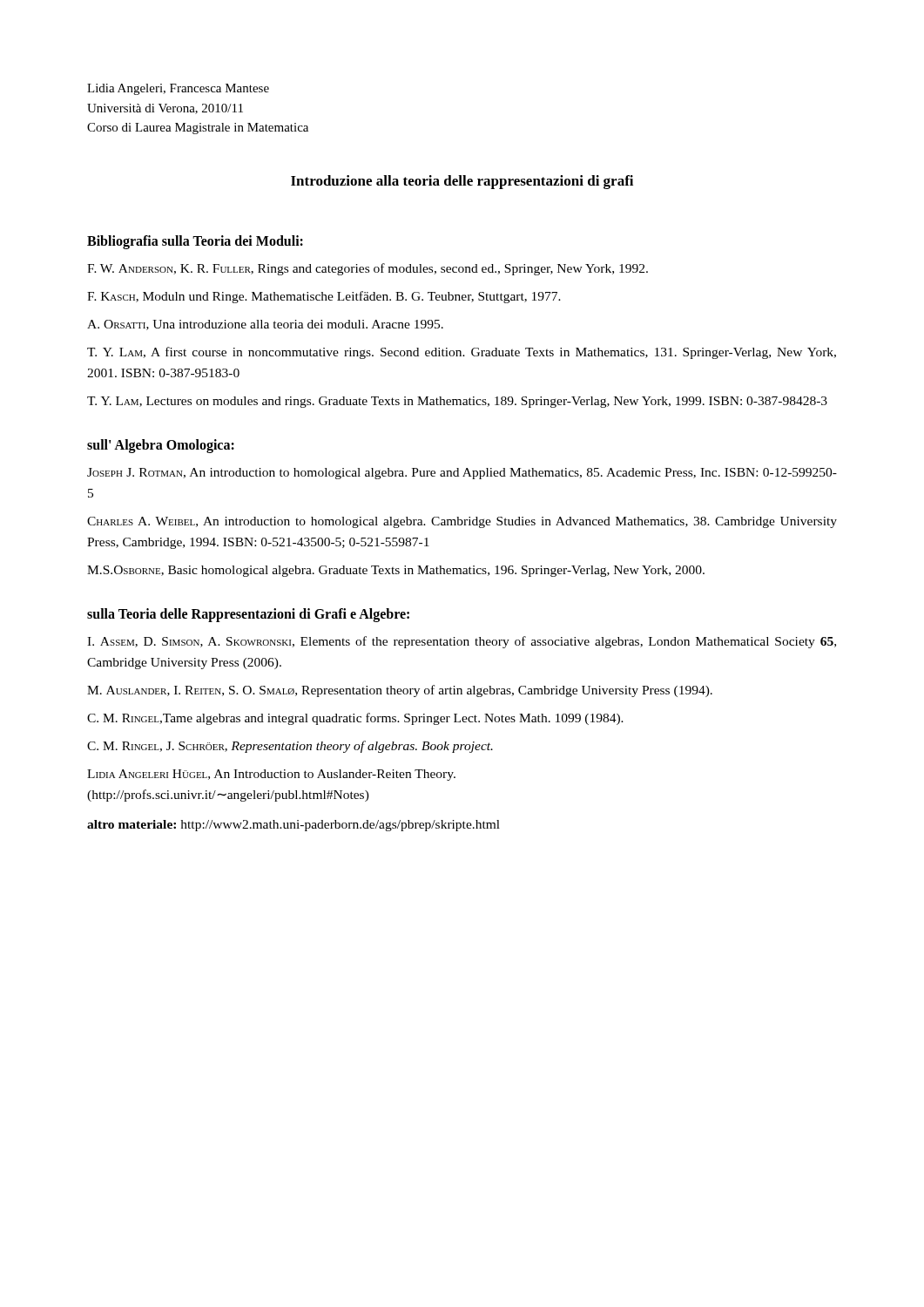Find the block on this page that starts "C. M. Ringel,"
Image resolution: width=924 pixels, height=1307 pixels.
coord(290,745)
